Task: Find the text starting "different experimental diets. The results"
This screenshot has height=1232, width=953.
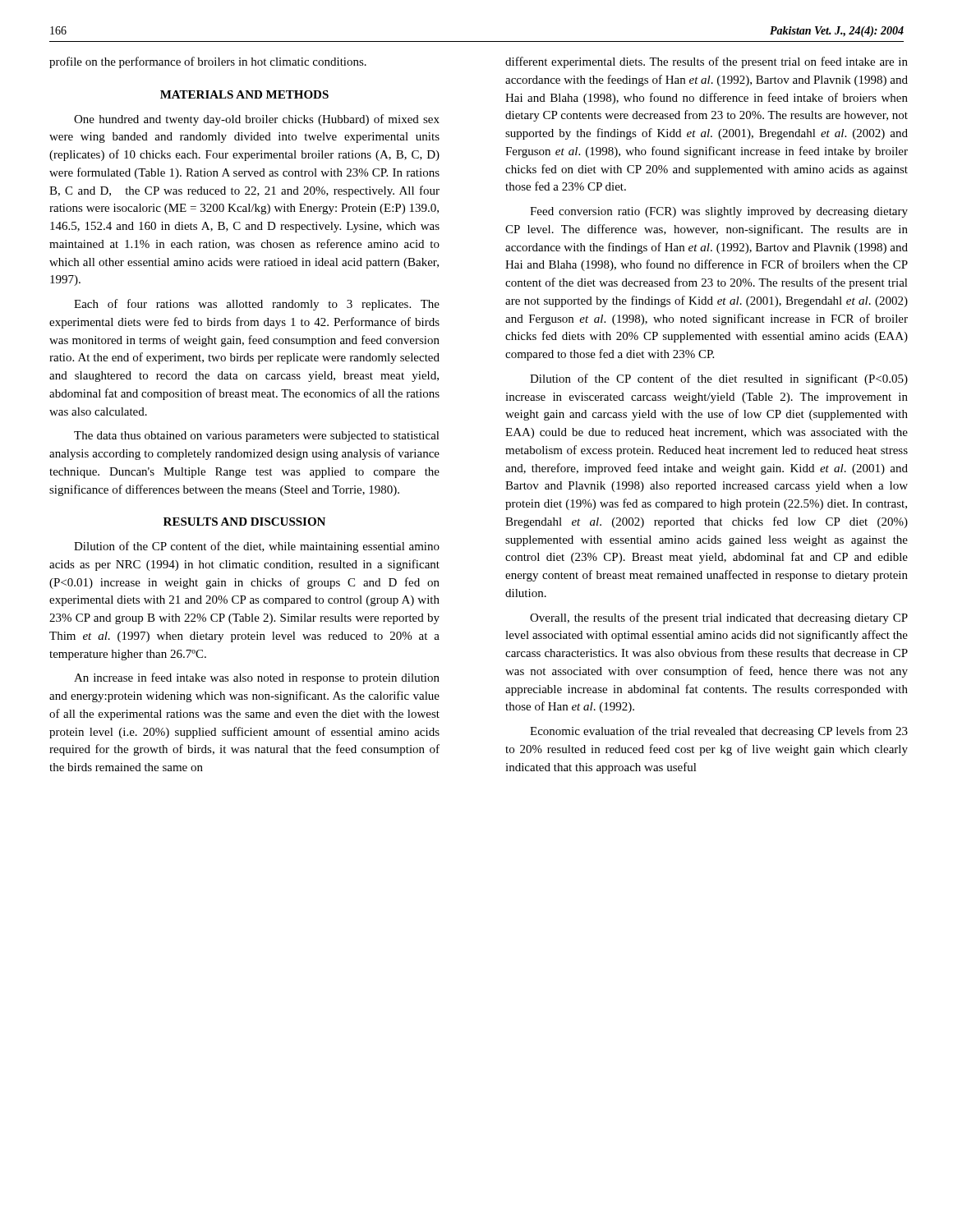Action: 707,124
